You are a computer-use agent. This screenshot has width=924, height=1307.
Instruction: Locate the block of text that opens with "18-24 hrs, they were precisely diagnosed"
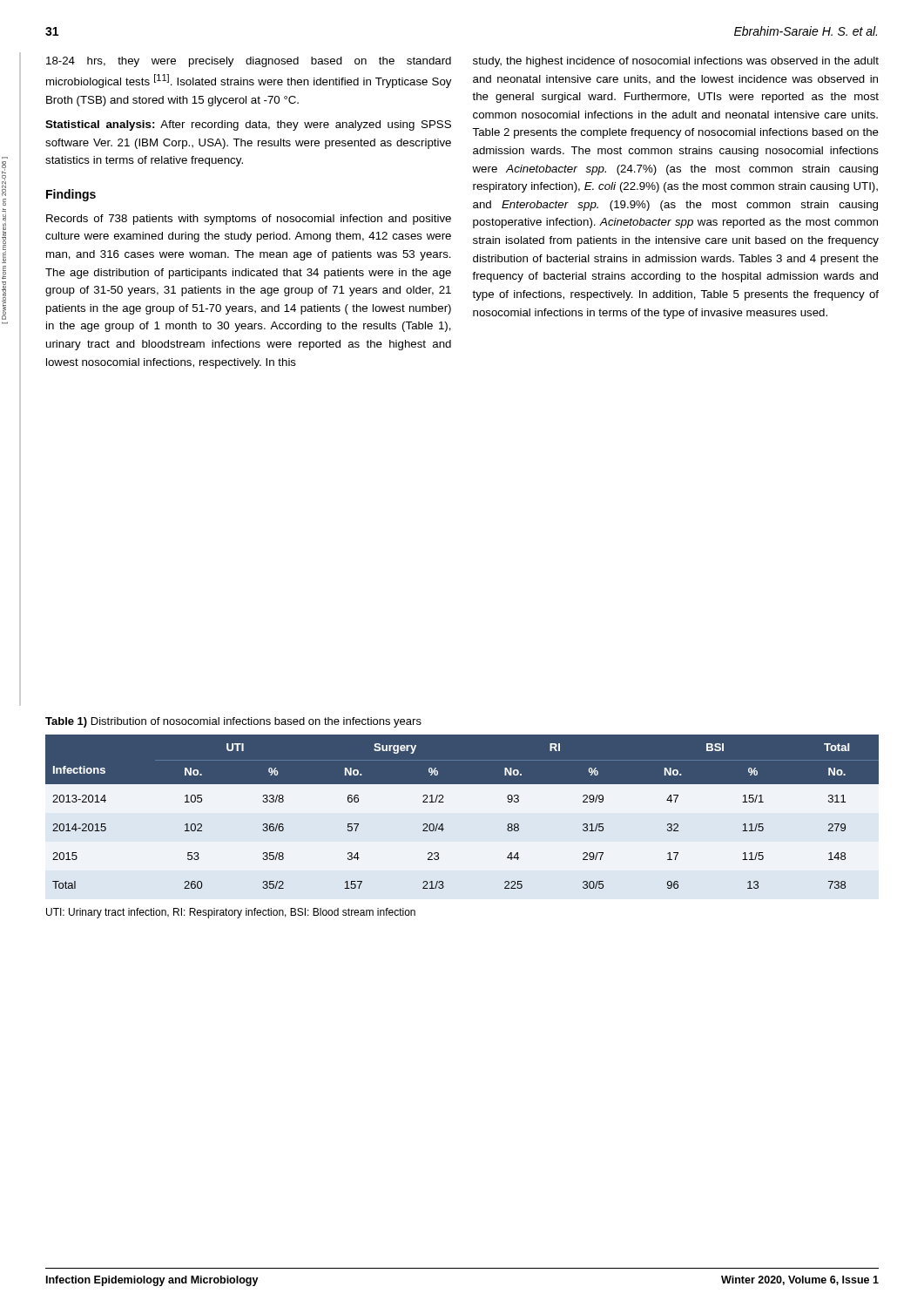point(248,111)
